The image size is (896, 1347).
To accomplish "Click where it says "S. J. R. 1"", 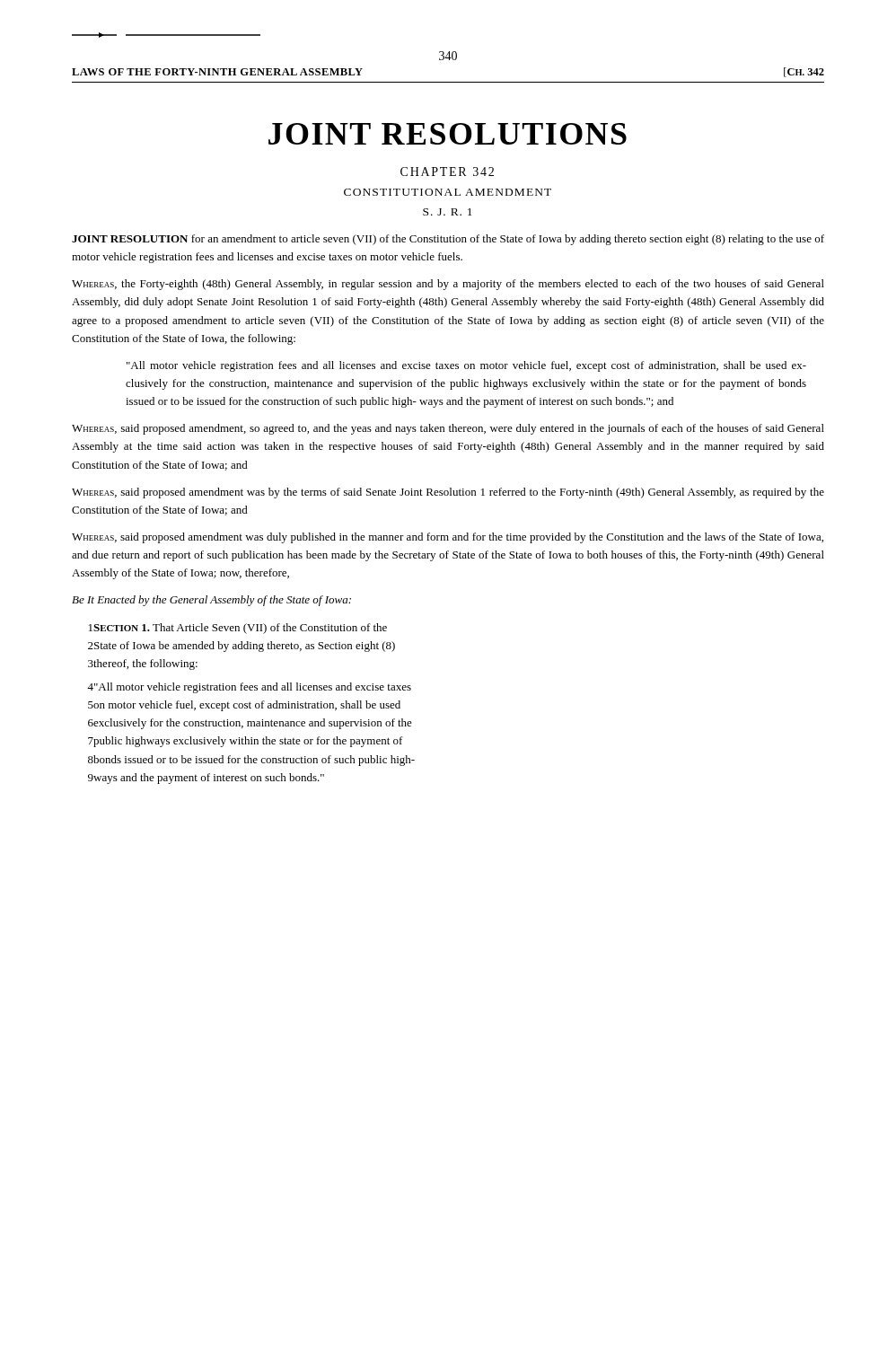I will click(x=448, y=212).
